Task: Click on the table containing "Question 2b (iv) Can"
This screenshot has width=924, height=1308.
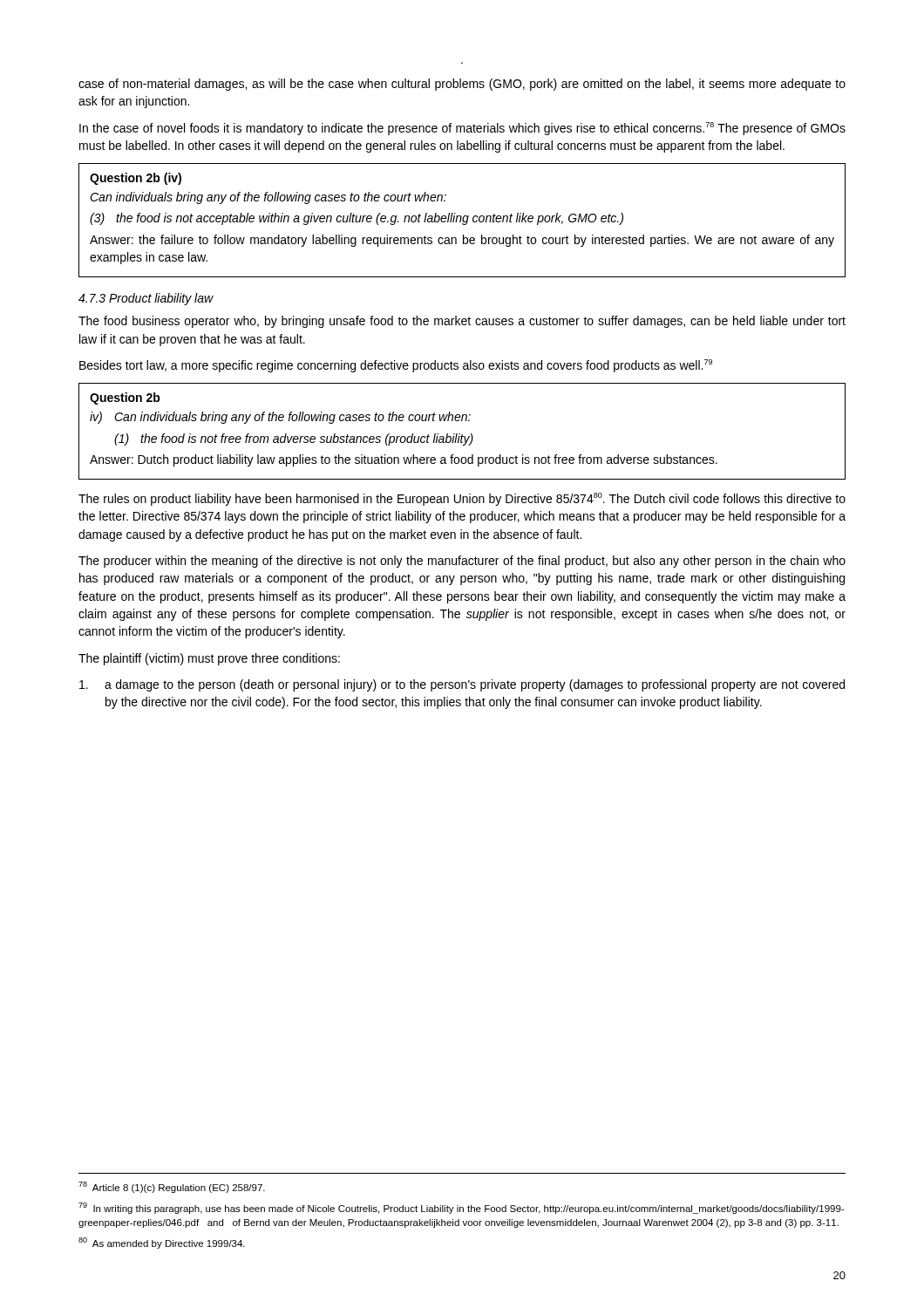Action: (x=462, y=220)
